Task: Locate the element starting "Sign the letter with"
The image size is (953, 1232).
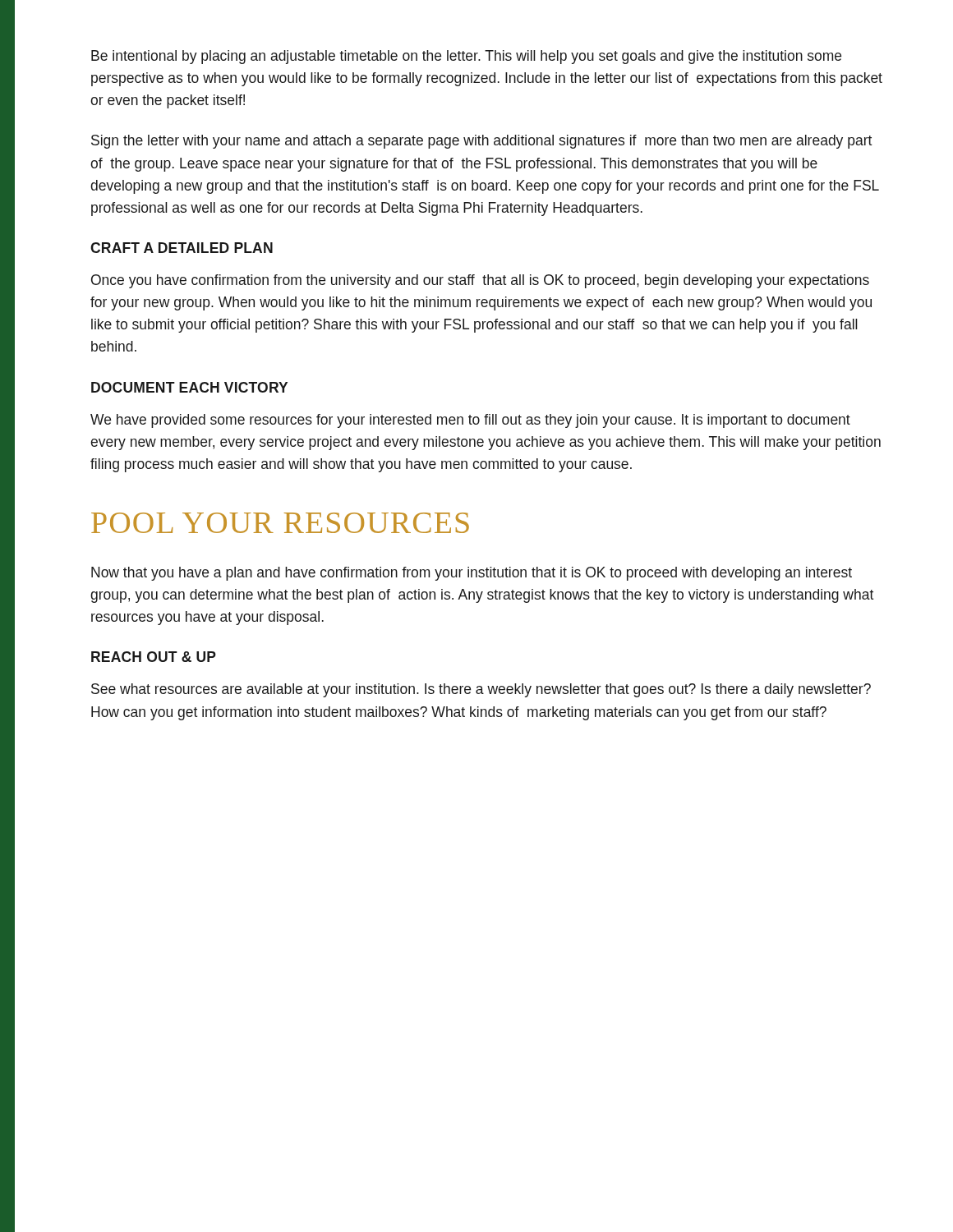Action: [485, 174]
